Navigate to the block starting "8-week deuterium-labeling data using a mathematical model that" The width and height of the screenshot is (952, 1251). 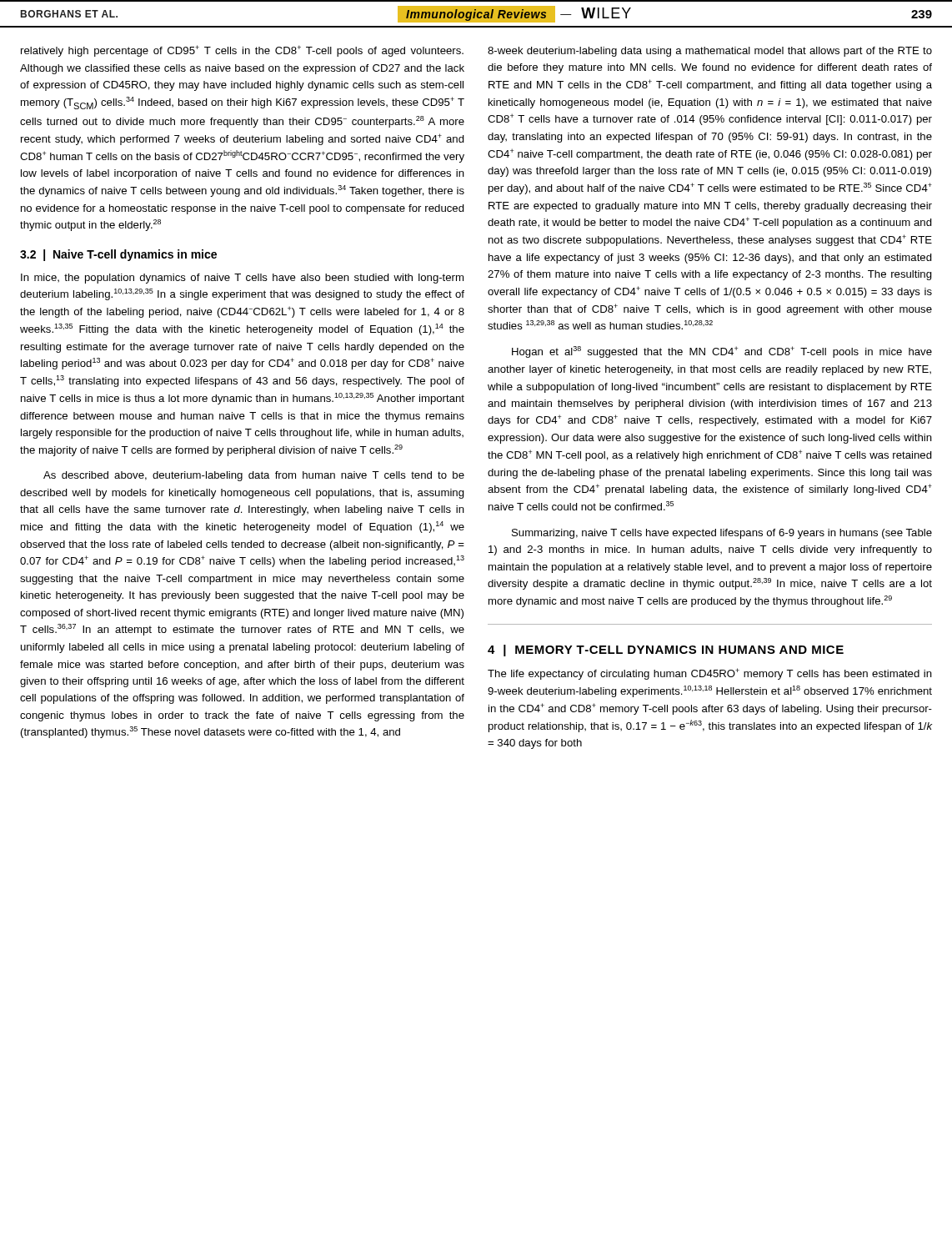pyautogui.click(x=710, y=188)
